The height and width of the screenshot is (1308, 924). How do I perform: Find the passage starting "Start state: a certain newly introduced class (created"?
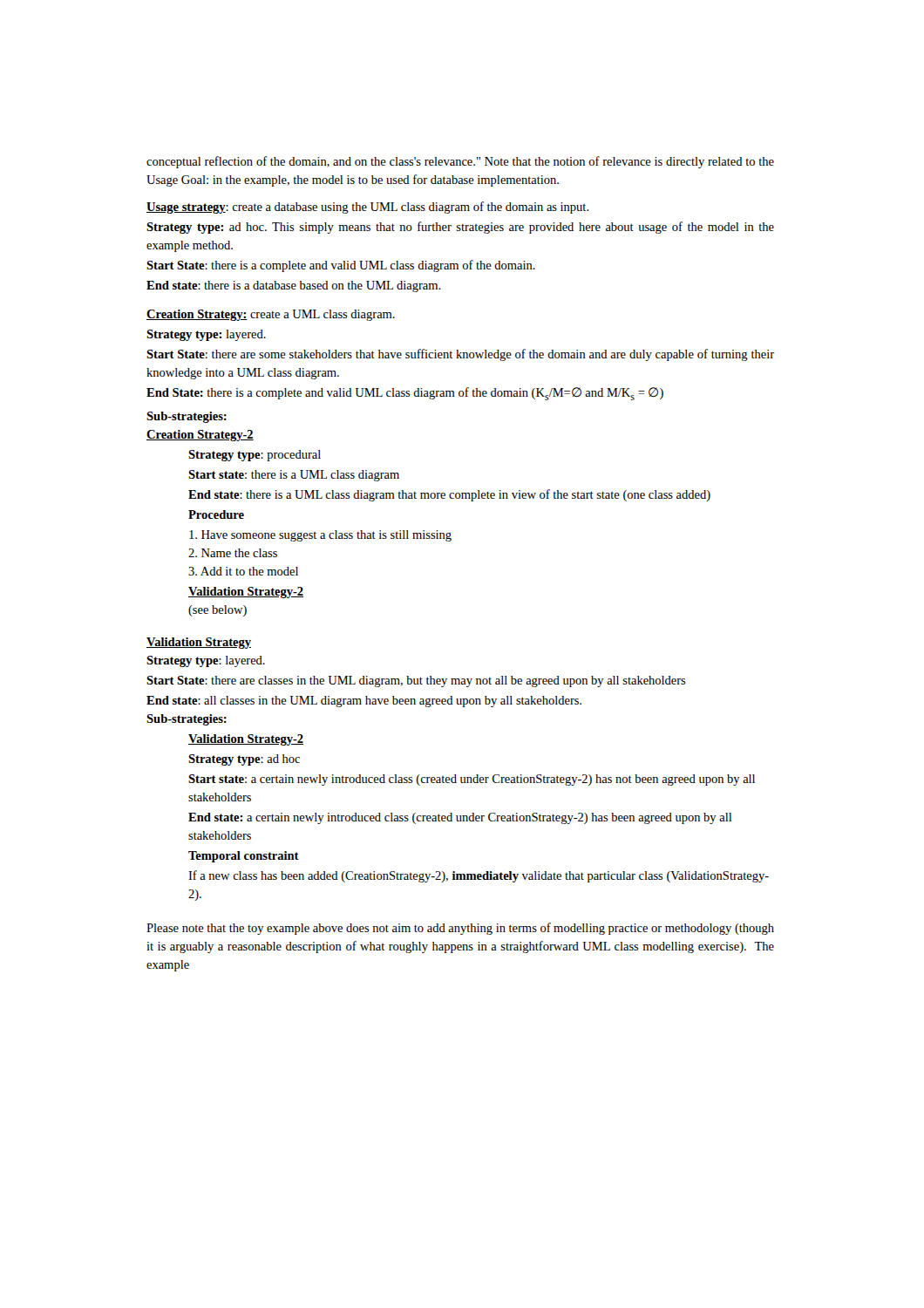[x=472, y=788]
